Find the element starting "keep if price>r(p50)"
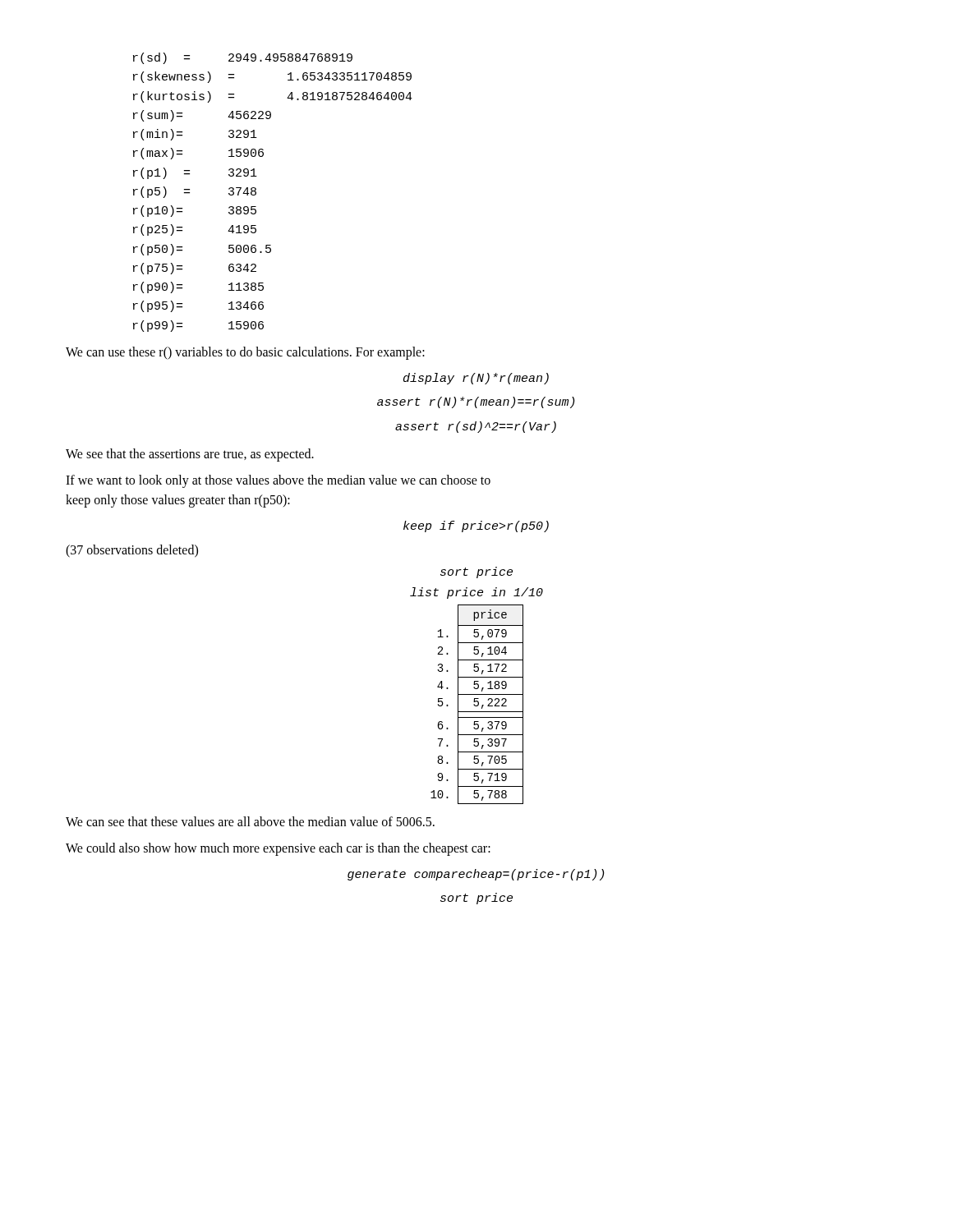This screenshot has height=1232, width=953. (x=476, y=527)
